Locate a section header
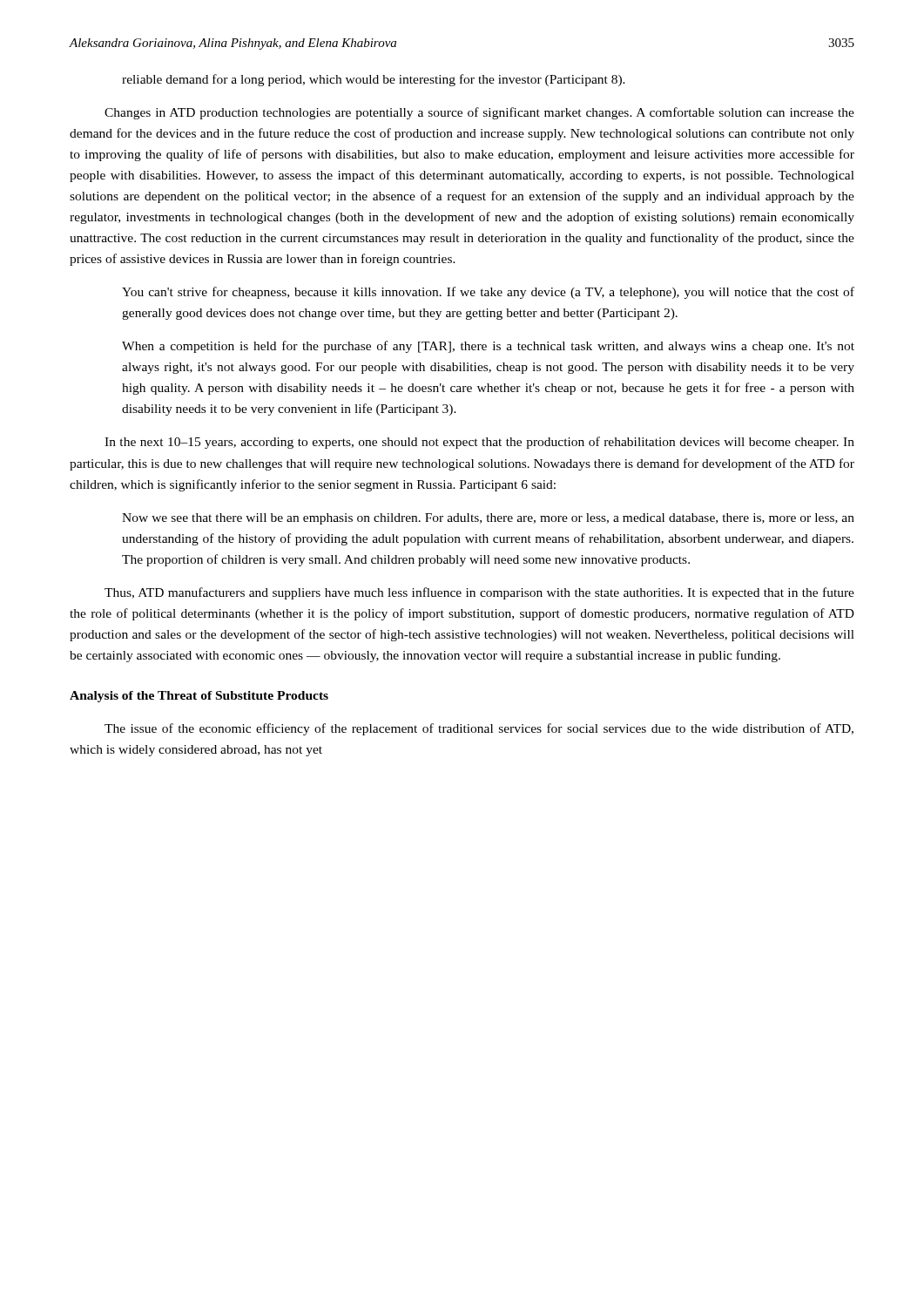 coord(462,695)
